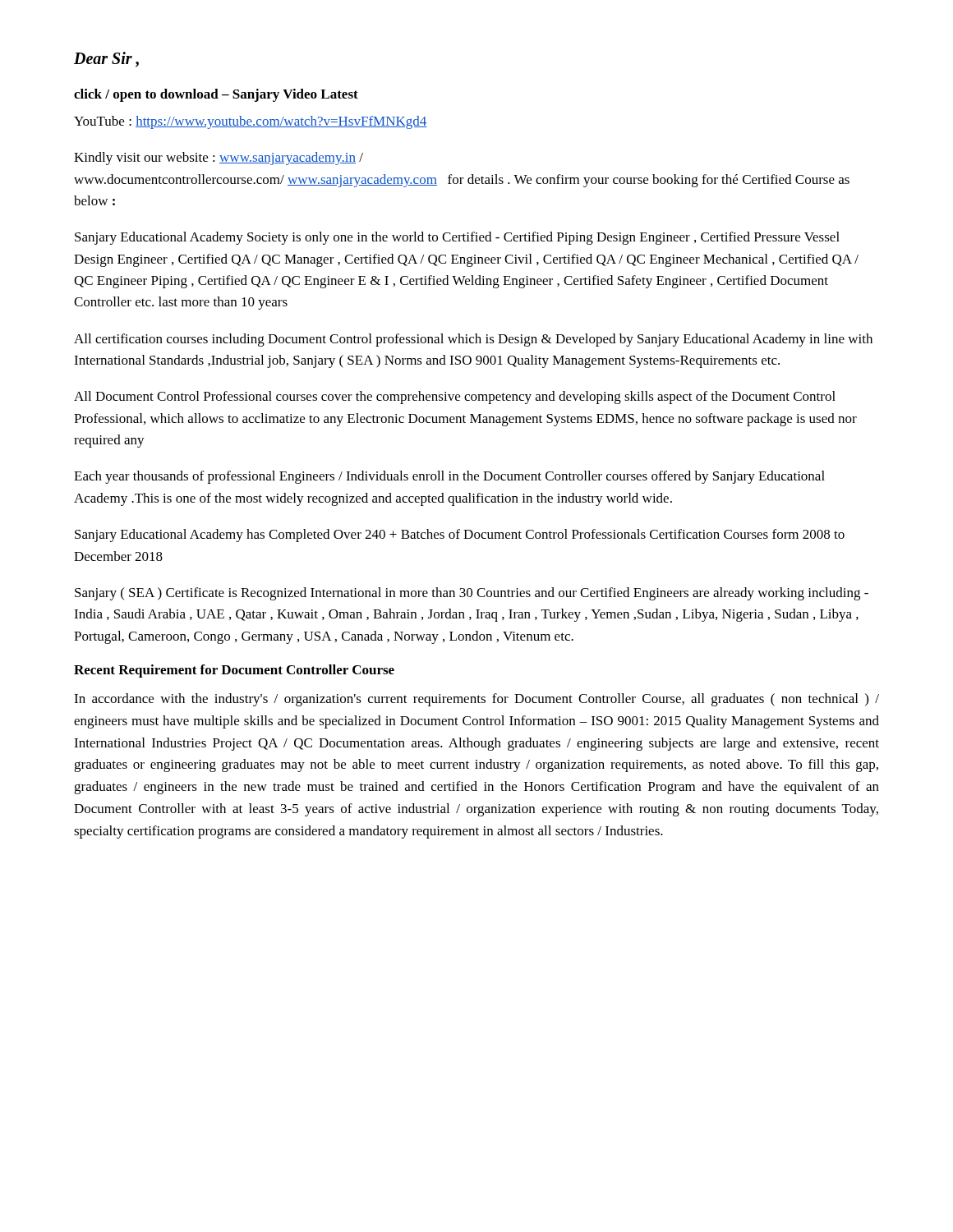953x1232 pixels.
Task: Find the text block with the text "Each year thousands of professional Engineers"
Action: [449, 487]
